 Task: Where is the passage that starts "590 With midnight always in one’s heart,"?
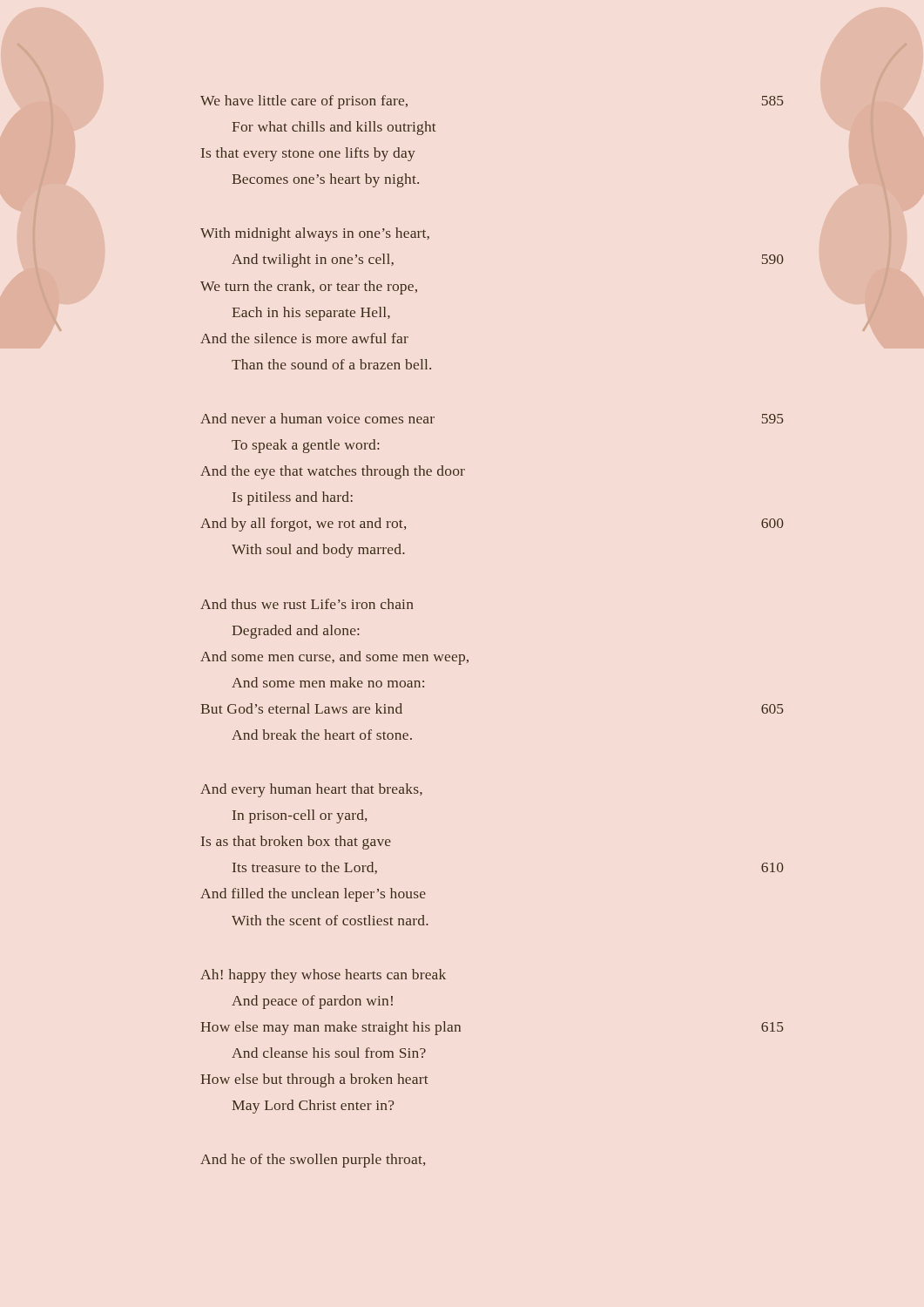tap(315, 234)
